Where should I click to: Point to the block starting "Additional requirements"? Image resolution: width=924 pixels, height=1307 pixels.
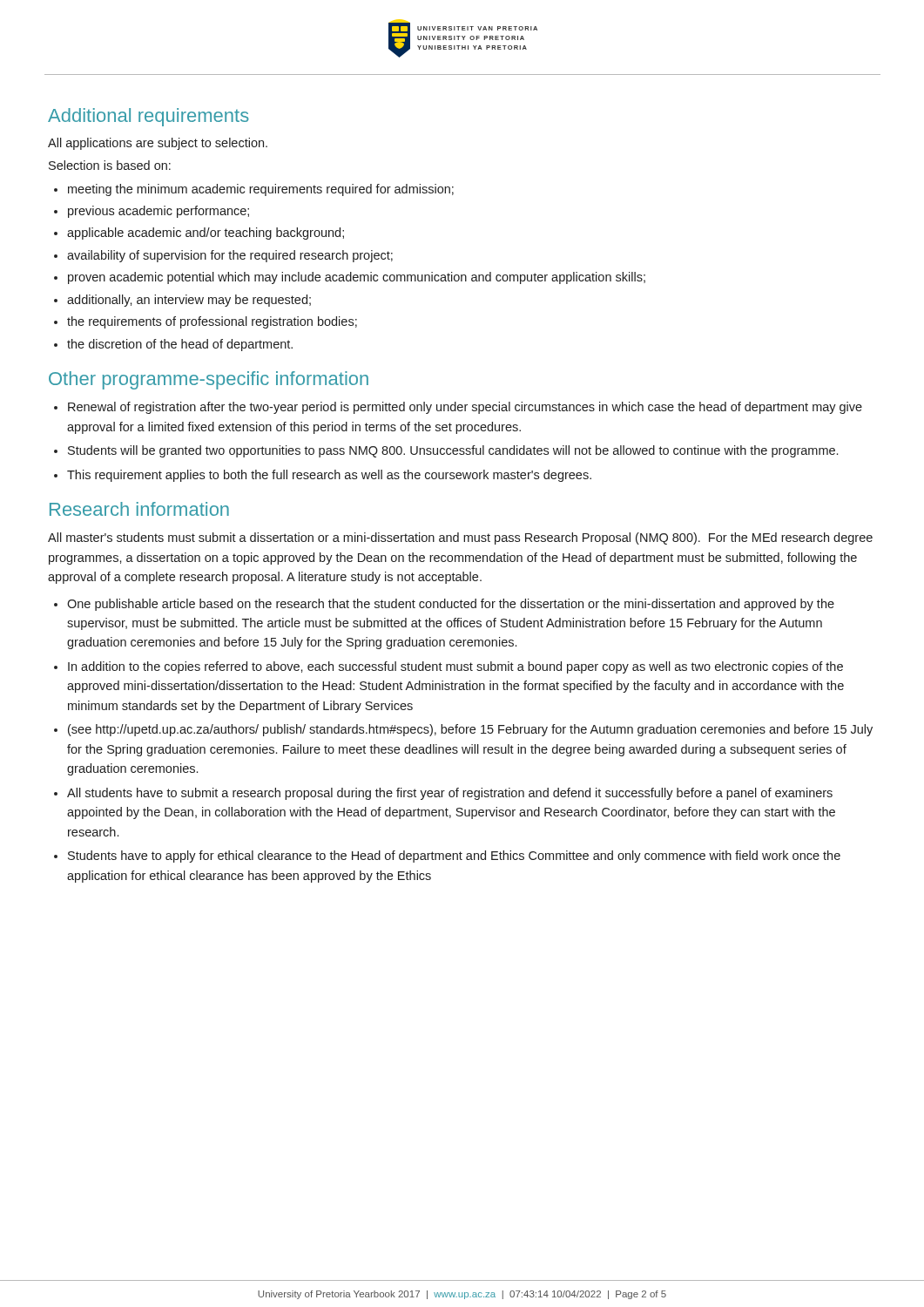coord(148,117)
